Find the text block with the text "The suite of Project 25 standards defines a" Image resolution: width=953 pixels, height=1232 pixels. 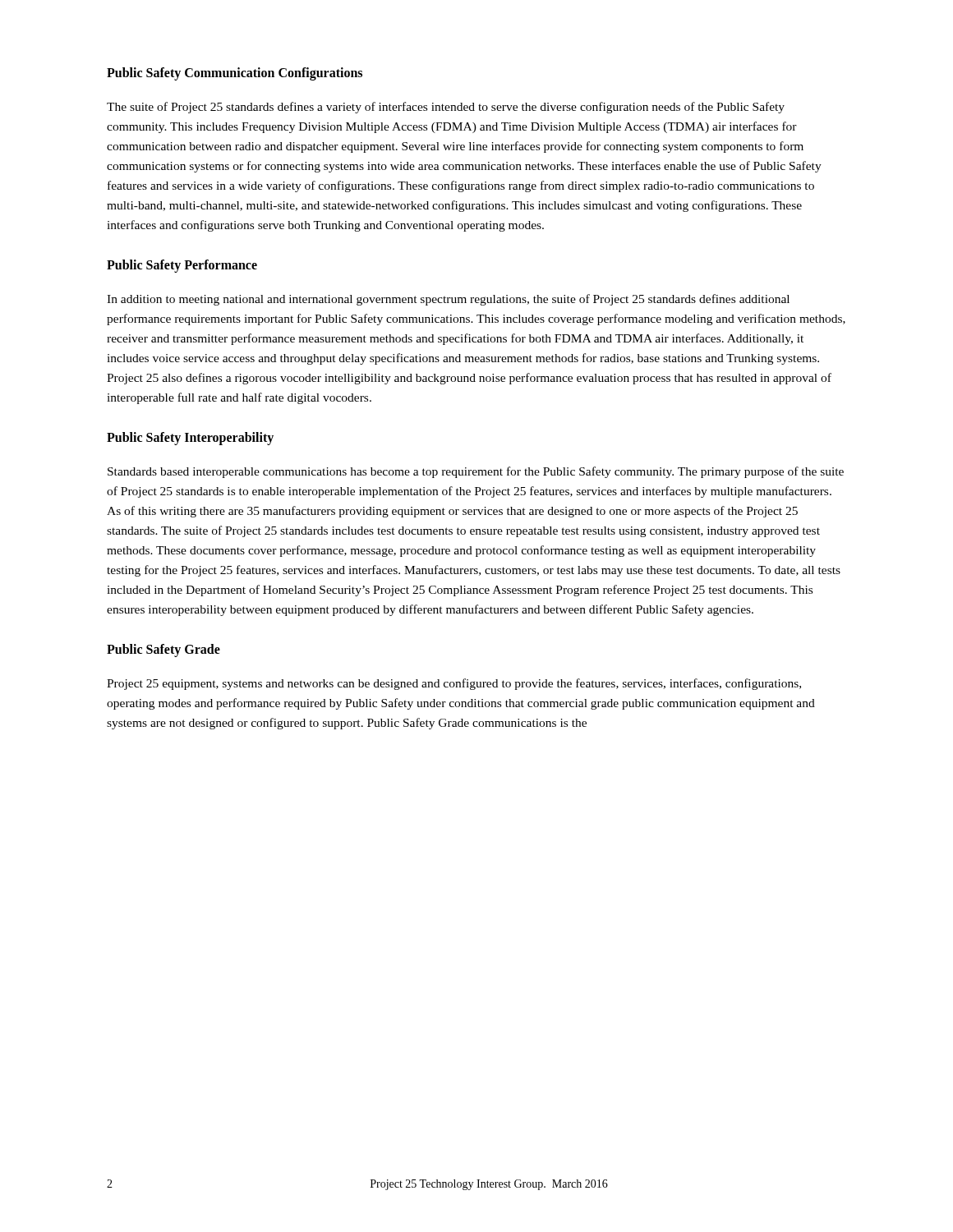point(464,166)
